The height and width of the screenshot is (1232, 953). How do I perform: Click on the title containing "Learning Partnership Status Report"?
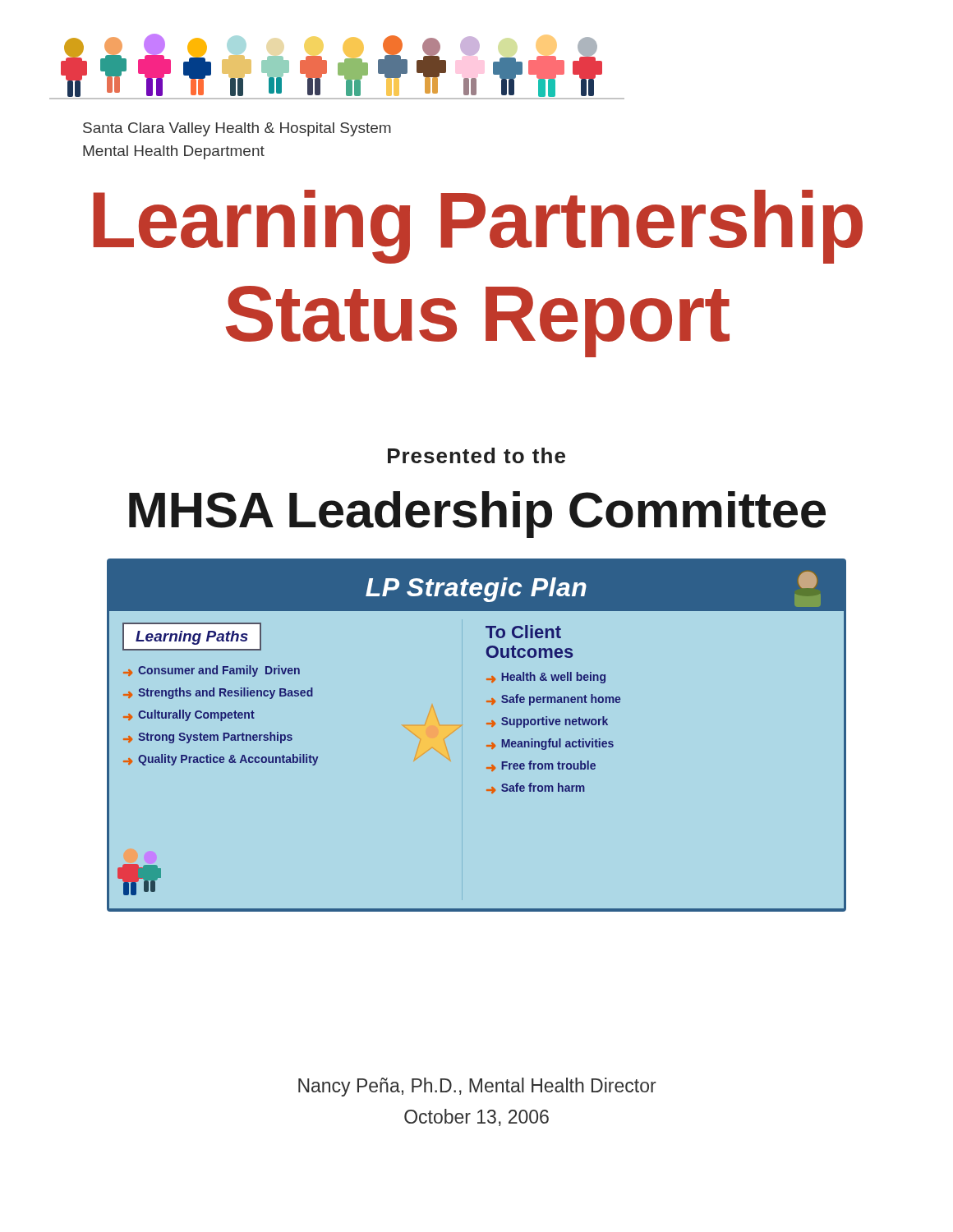coord(476,267)
